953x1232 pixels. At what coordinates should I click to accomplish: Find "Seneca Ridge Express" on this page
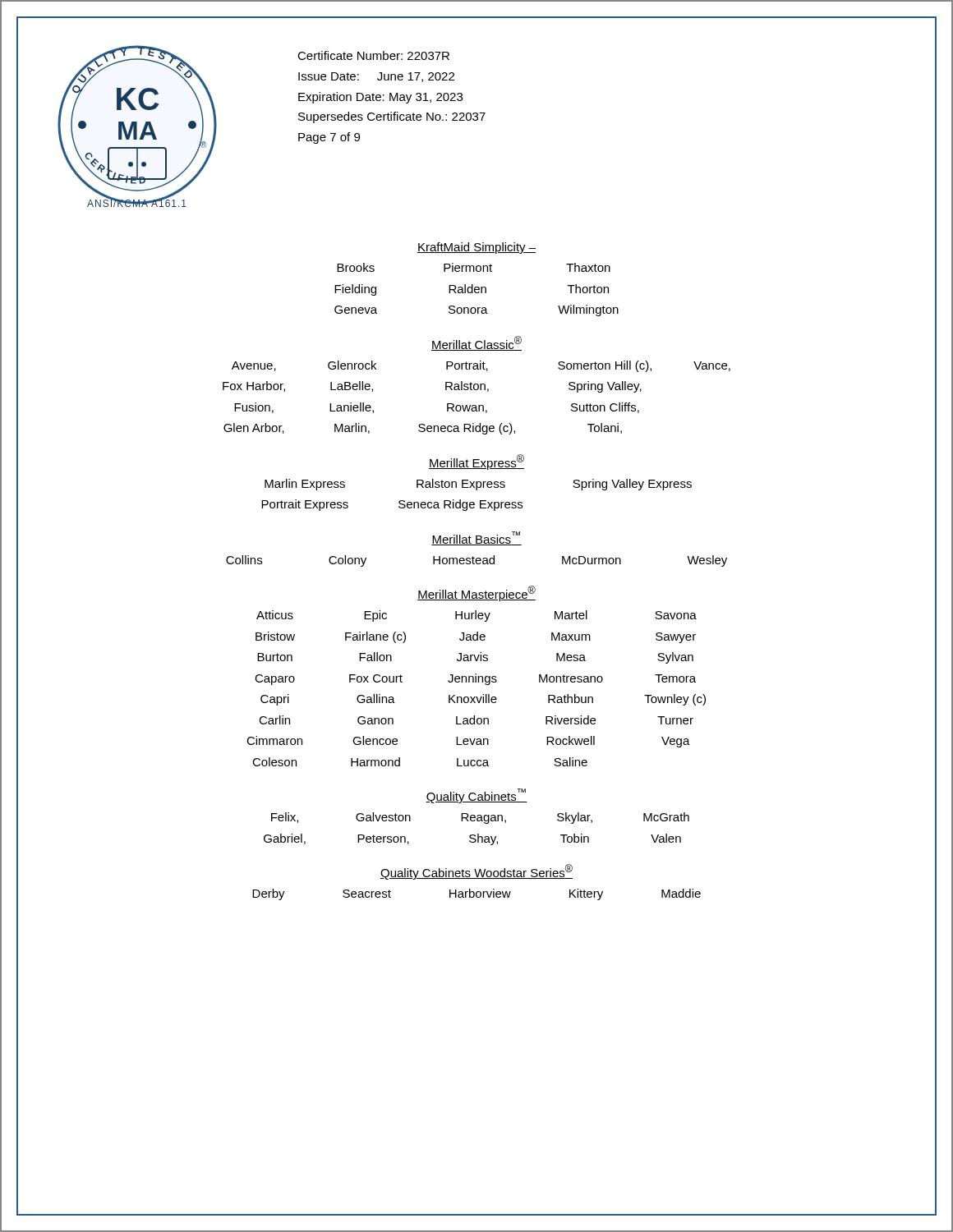(x=460, y=504)
